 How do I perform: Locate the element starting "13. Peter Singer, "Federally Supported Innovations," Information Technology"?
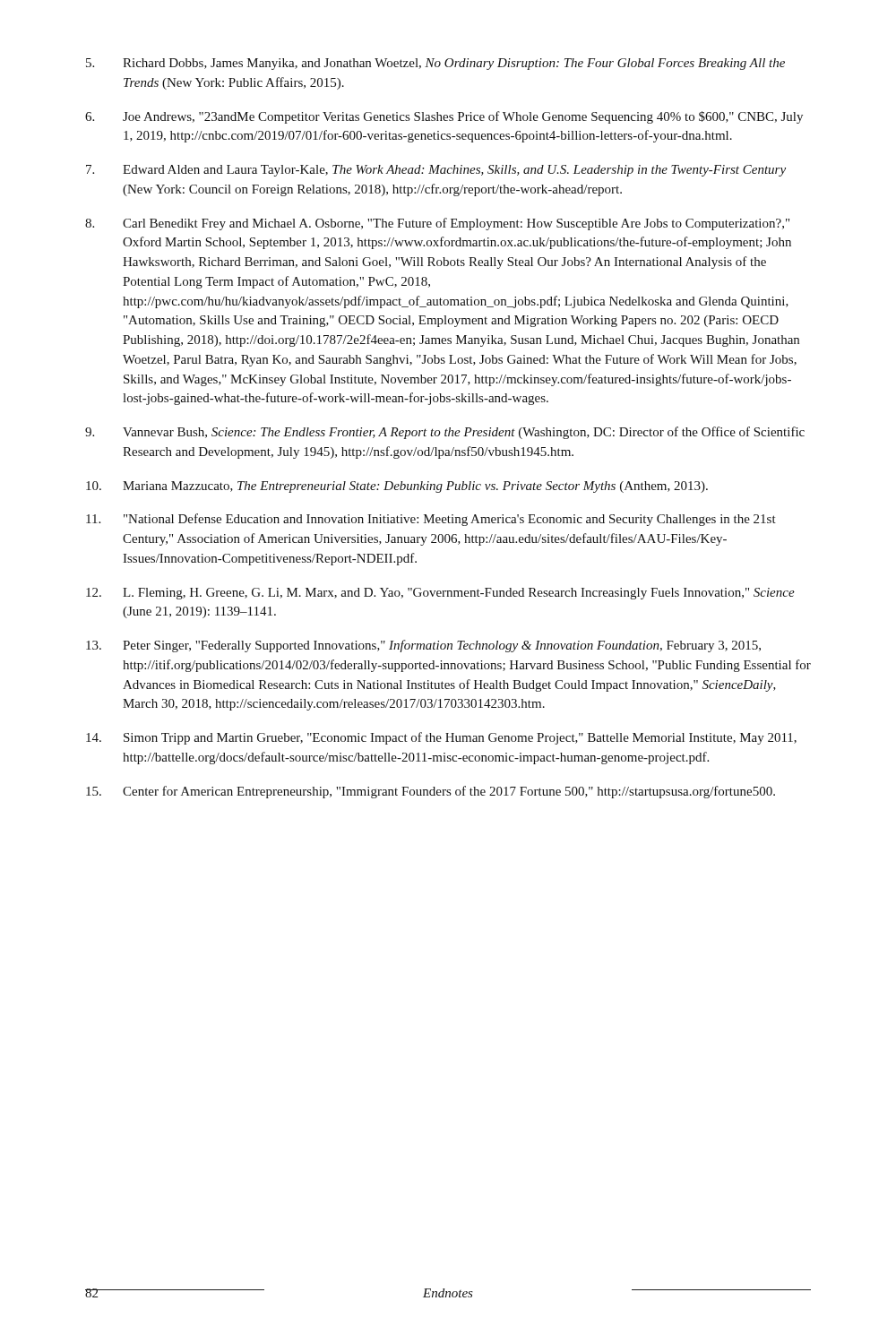(448, 675)
